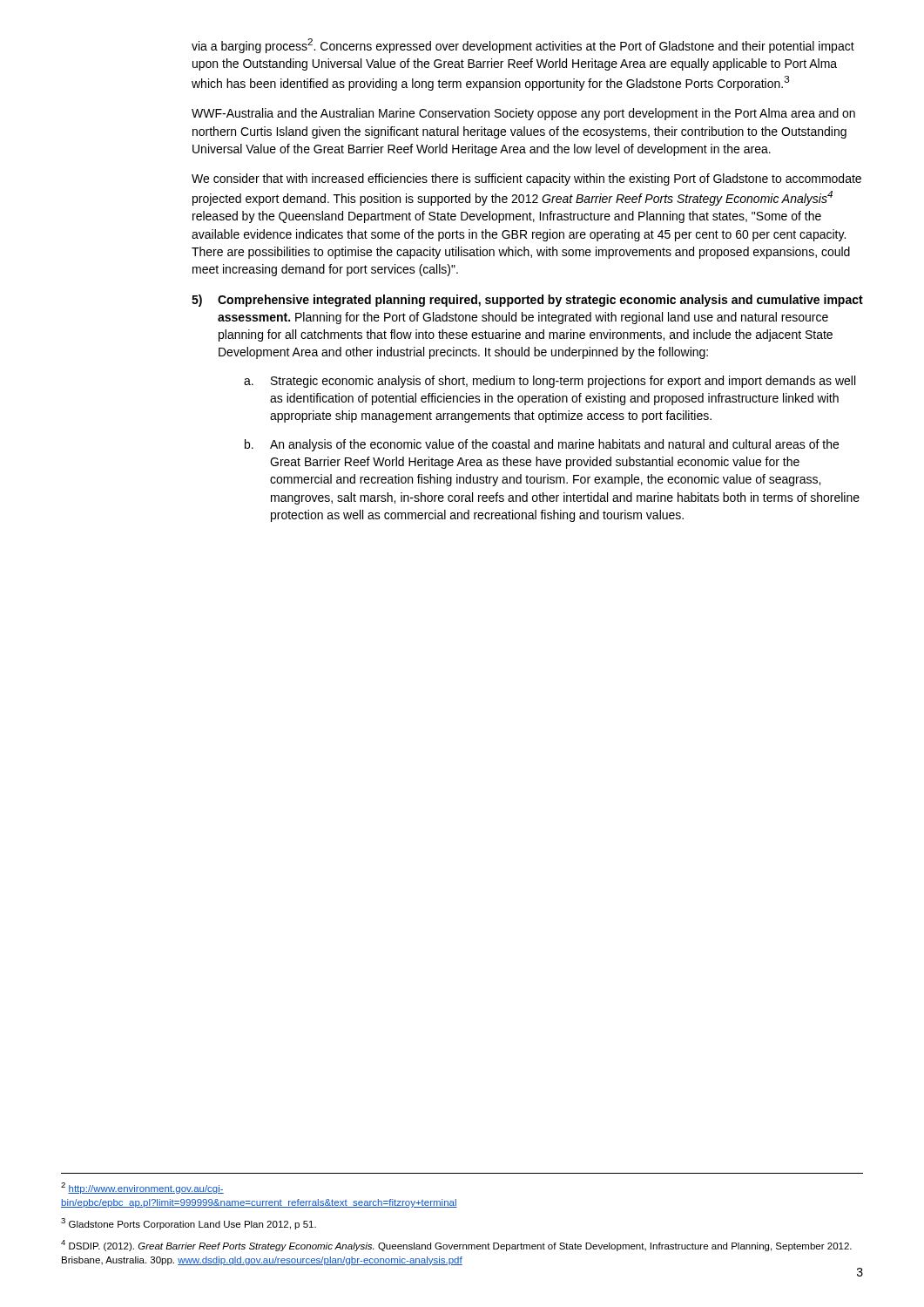Viewport: 924px width, 1307px height.
Task: Find the region starting "4 DSDIP. (2012). Great"
Action: click(457, 1251)
